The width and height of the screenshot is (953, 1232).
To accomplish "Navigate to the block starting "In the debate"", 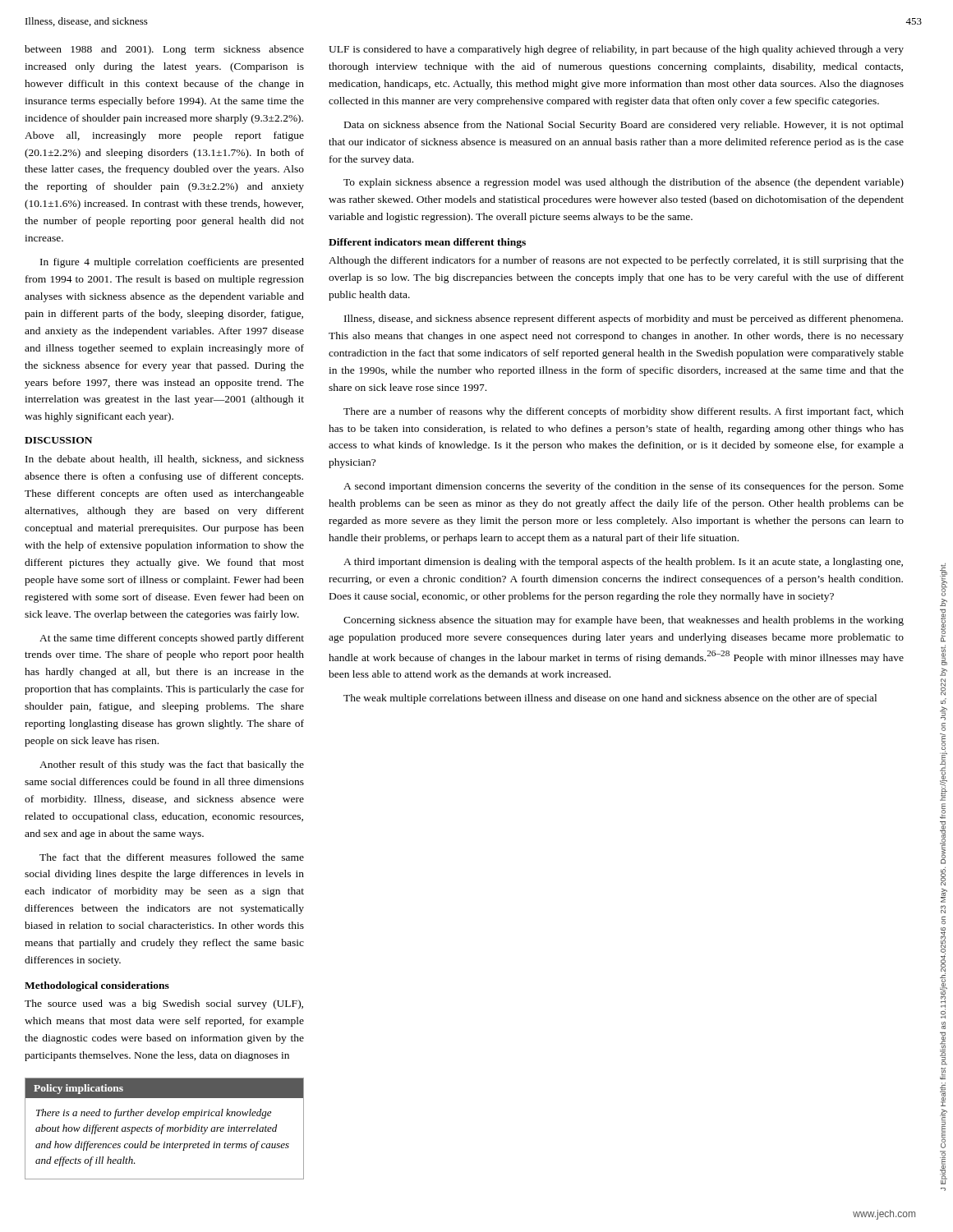I will 164,710.
